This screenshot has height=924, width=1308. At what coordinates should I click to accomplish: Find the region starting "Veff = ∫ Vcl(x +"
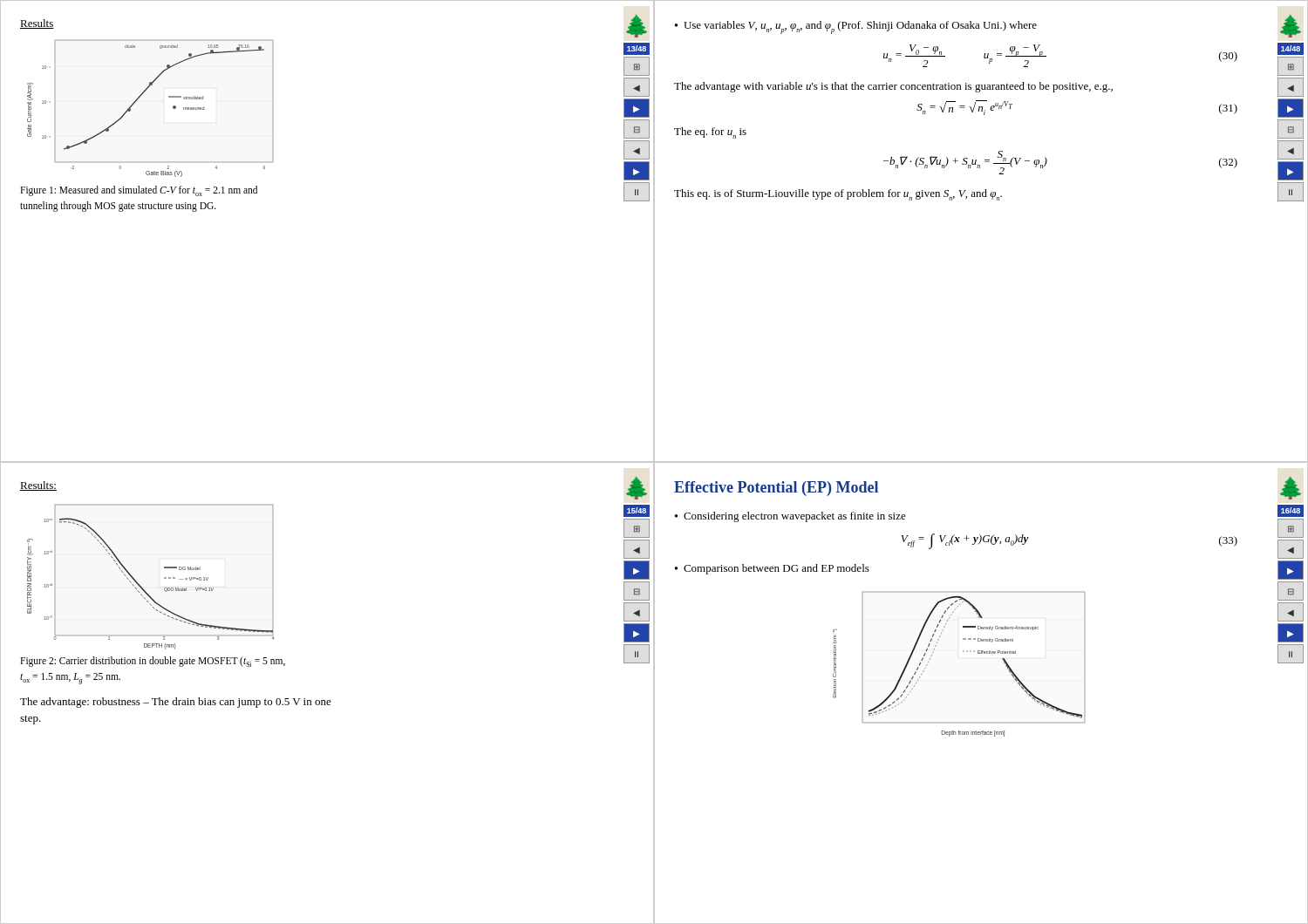[x=976, y=541]
